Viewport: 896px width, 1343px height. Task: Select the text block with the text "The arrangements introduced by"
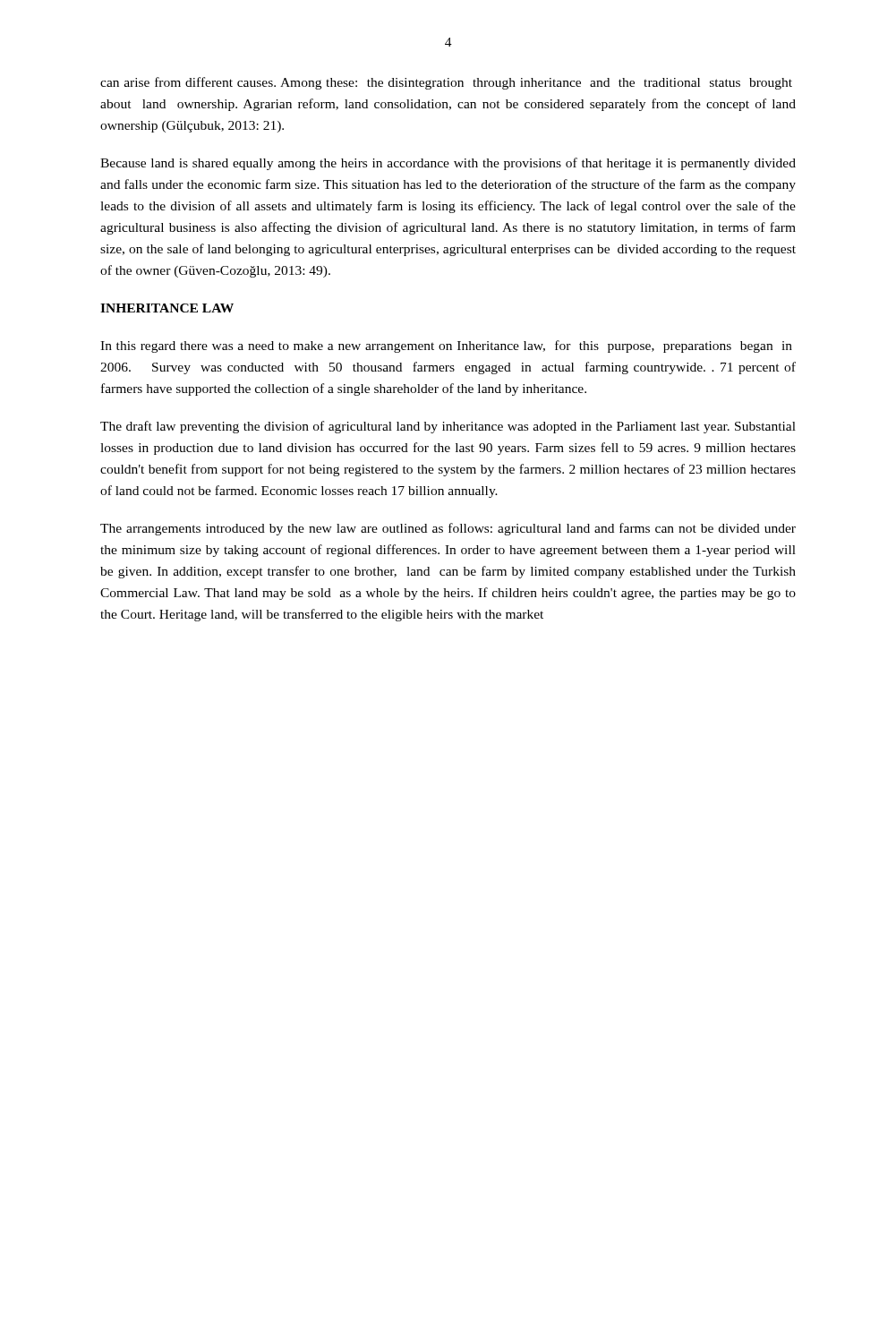point(448,571)
